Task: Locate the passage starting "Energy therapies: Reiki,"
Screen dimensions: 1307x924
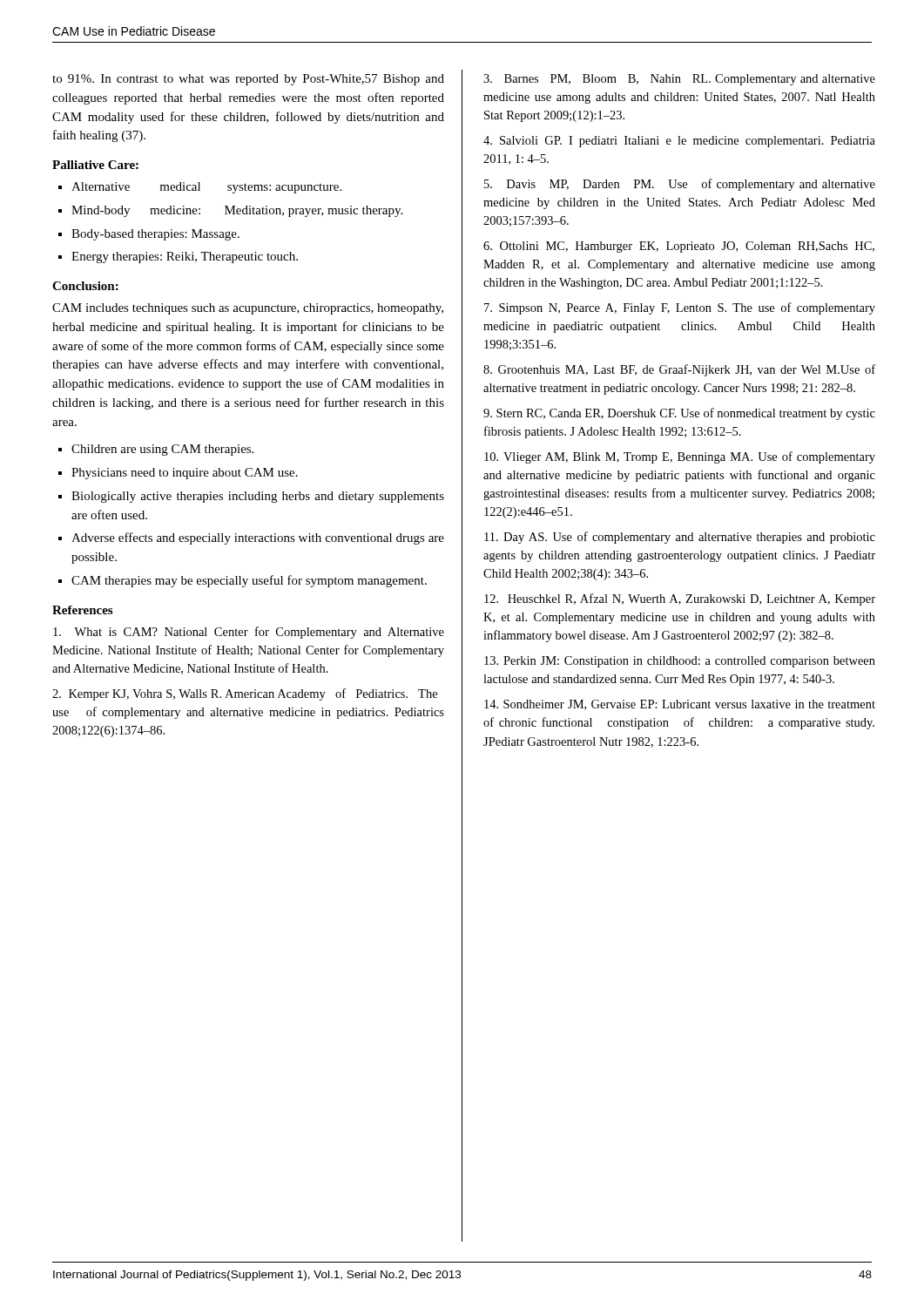Action: tap(248, 257)
